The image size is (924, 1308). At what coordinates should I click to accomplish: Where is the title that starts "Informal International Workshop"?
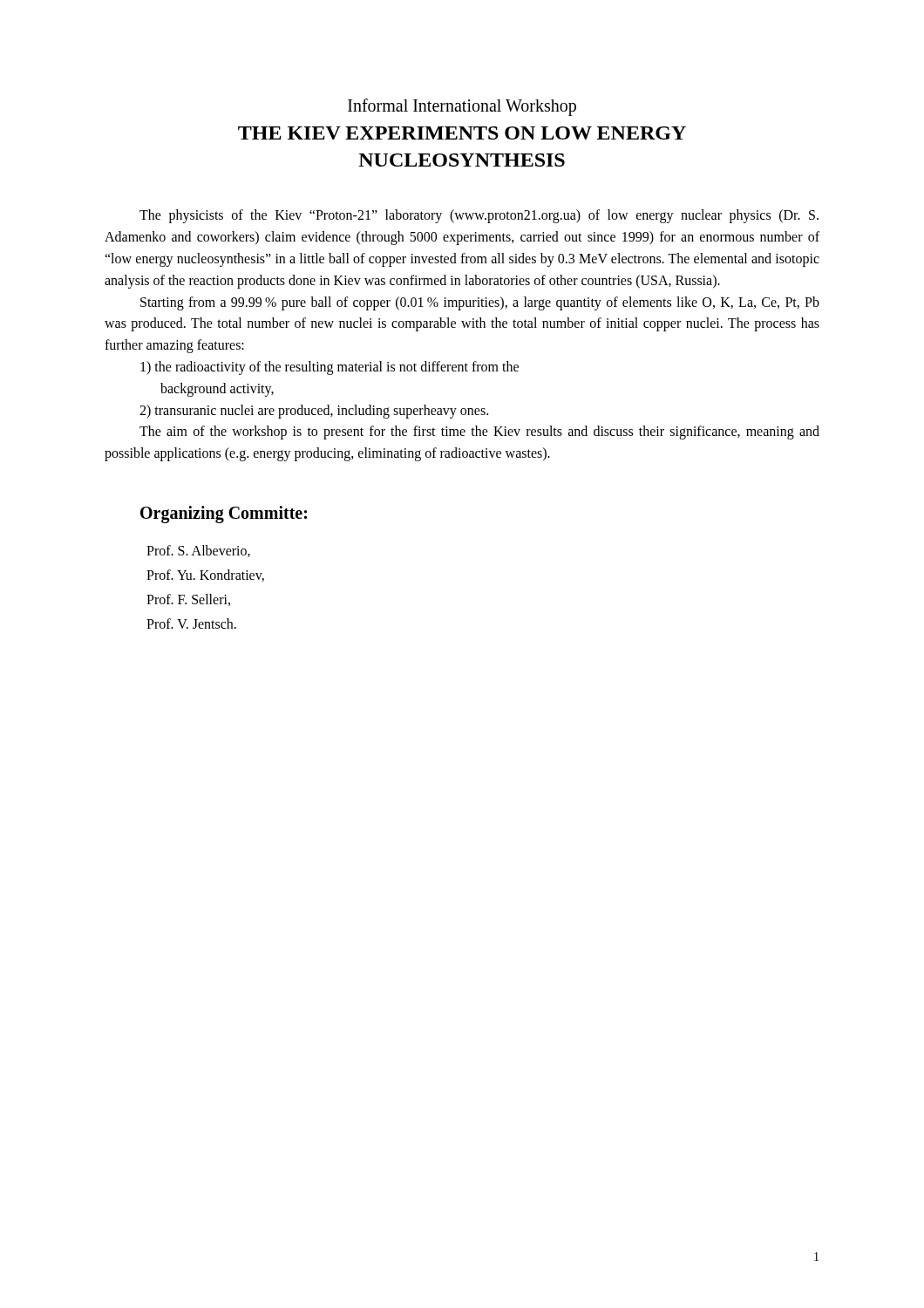[x=462, y=135]
